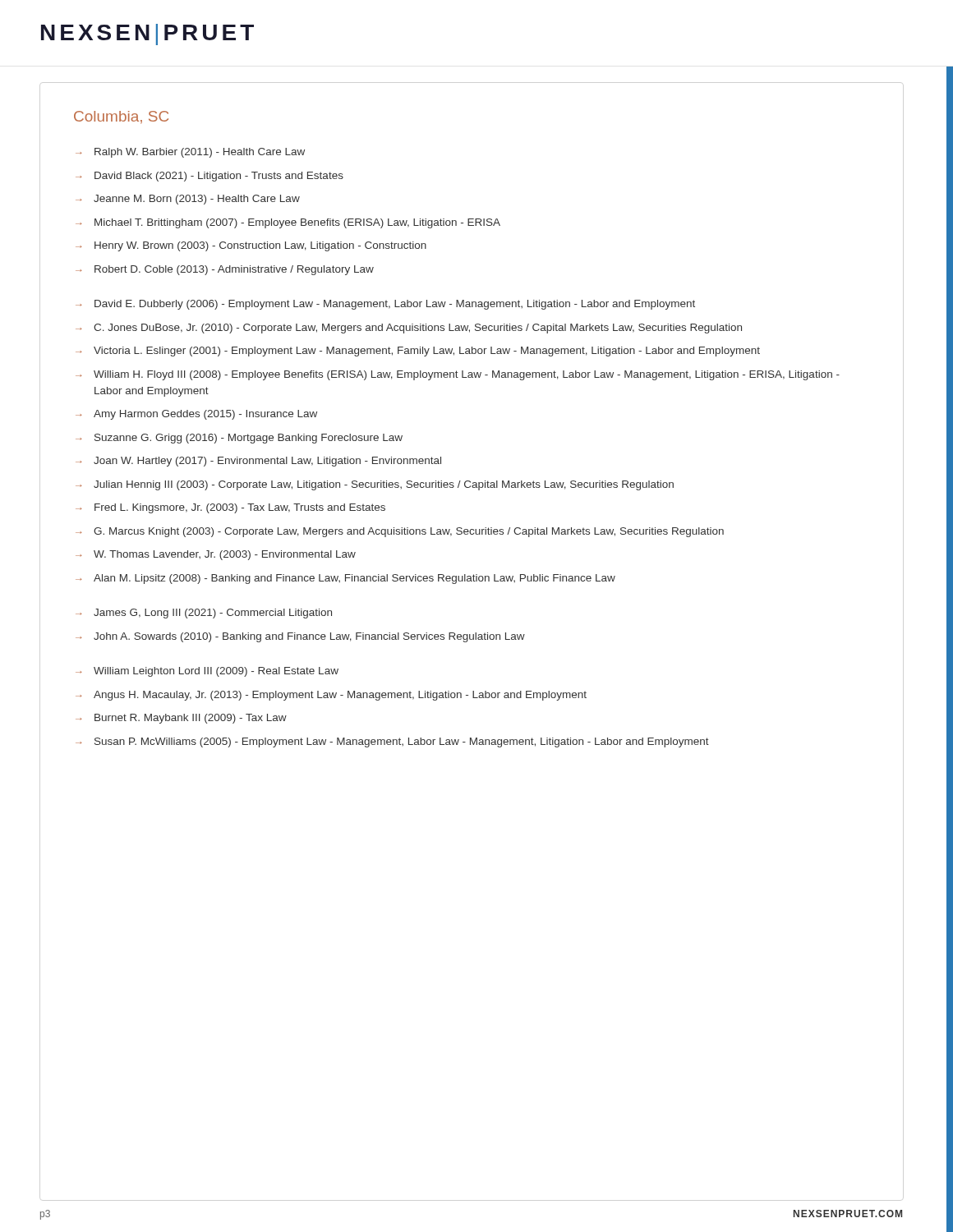Navigate to the text block starting "→ Burnet R. Maybank III (2009) -"
The height and width of the screenshot is (1232, 953).
(181, 719)
